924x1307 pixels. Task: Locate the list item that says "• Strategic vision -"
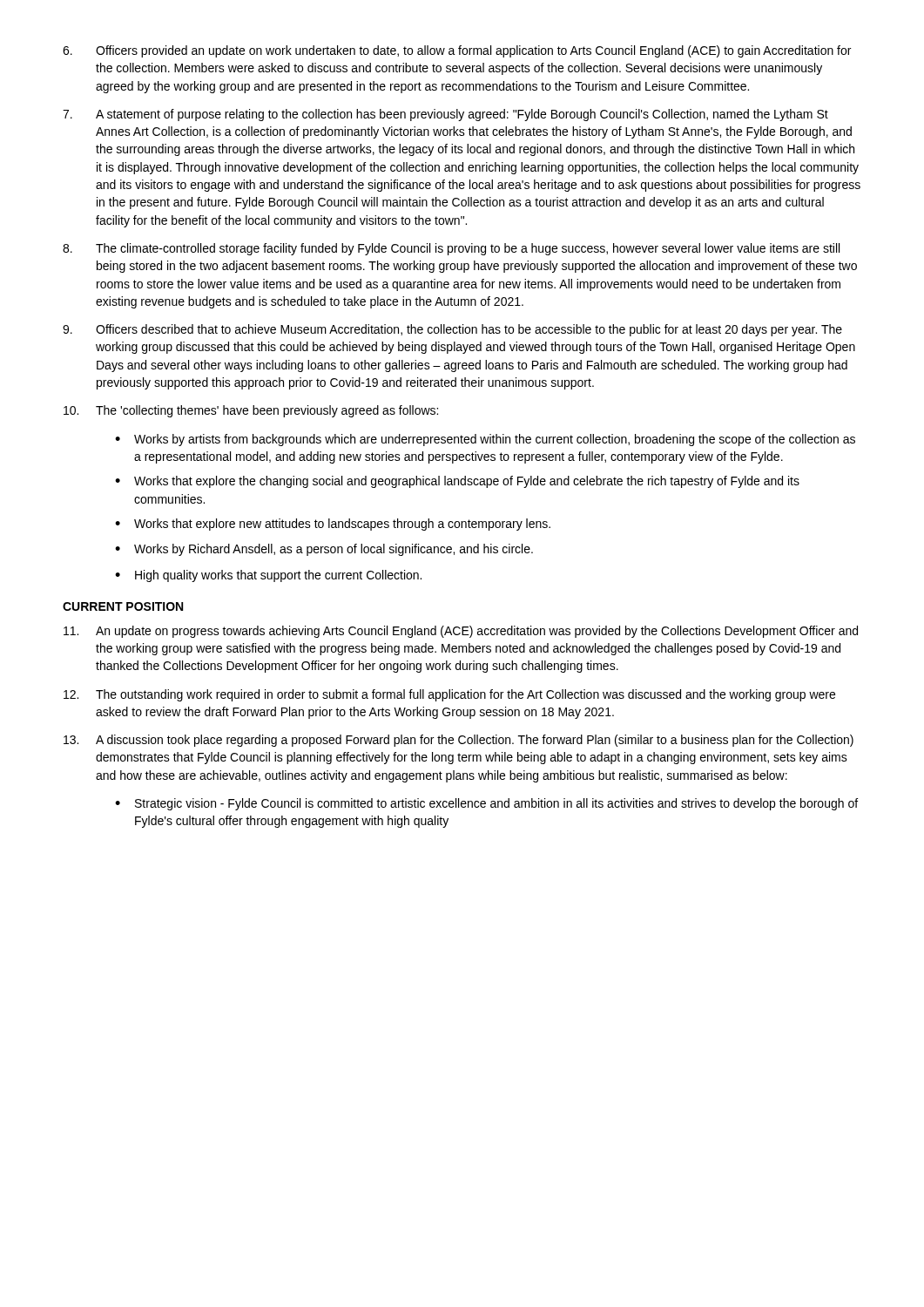click(488, 812)
